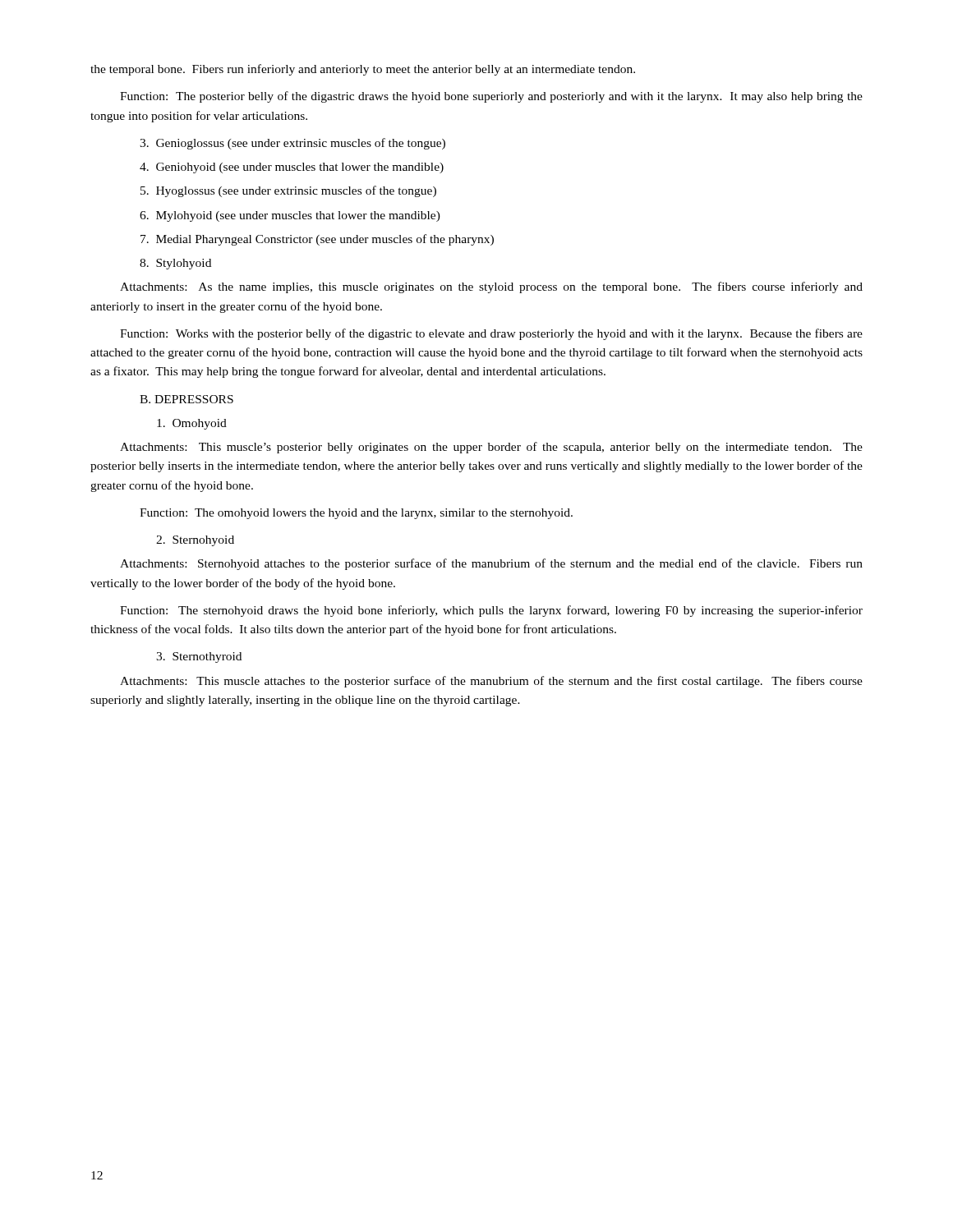The width and height of the screenshot is (953, 1232).
Task: Point to "3. Sternothyroid"
Action: [199, 656]
